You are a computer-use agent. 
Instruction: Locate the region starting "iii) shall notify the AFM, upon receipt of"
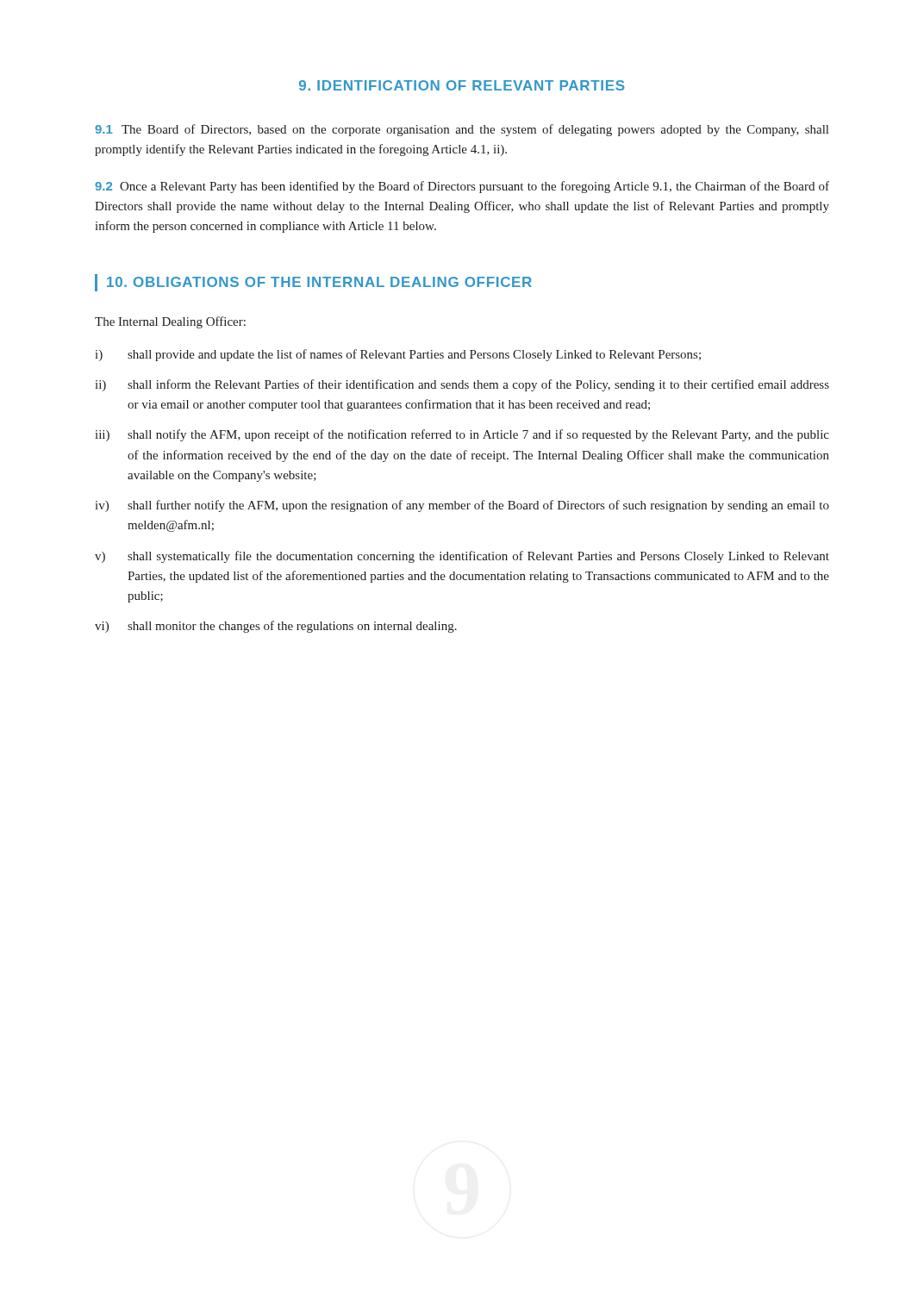pyautogui.click(x=462, y=455)
